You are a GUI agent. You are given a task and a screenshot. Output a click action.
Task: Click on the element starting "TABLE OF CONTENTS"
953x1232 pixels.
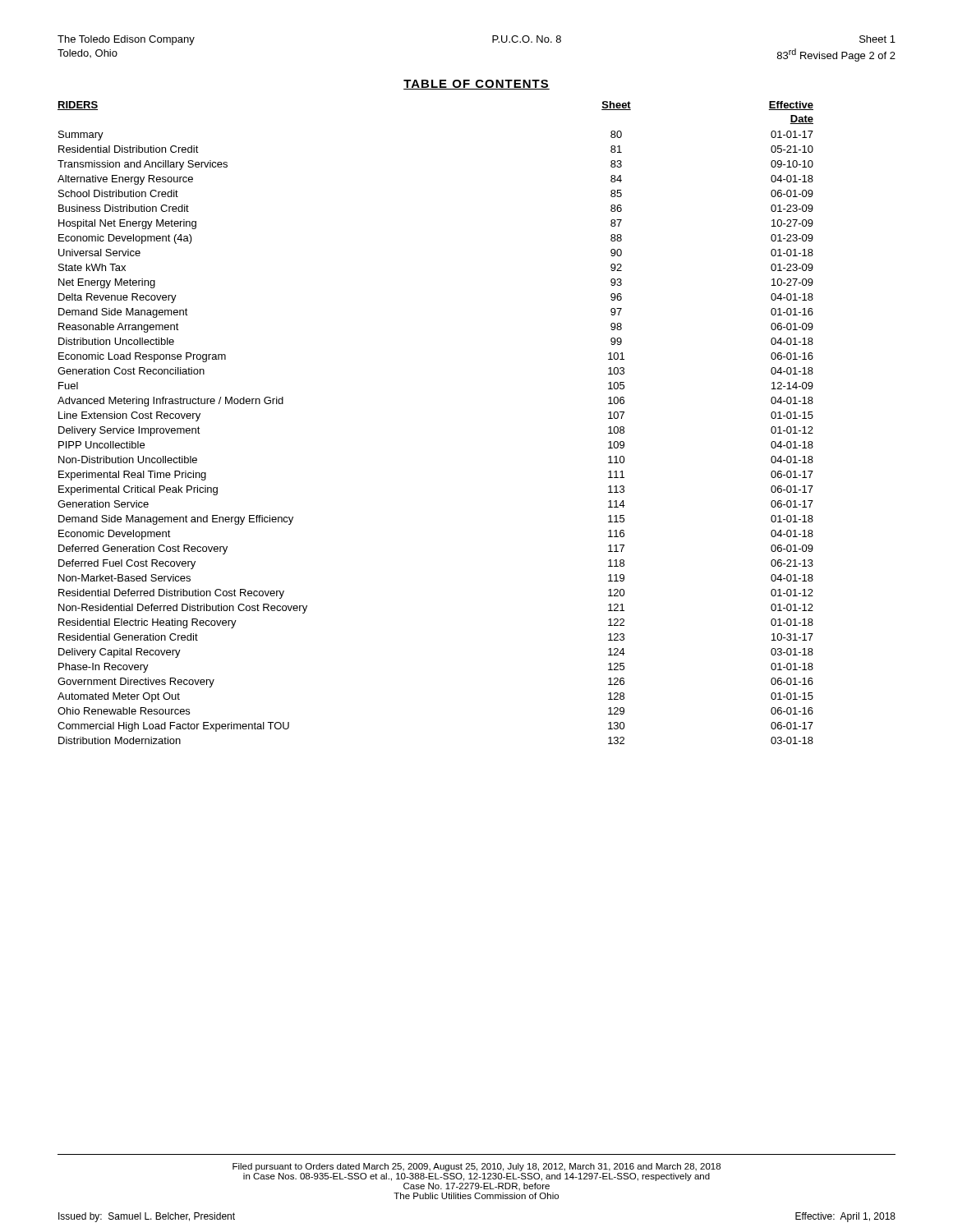click(x=476, y=84)
